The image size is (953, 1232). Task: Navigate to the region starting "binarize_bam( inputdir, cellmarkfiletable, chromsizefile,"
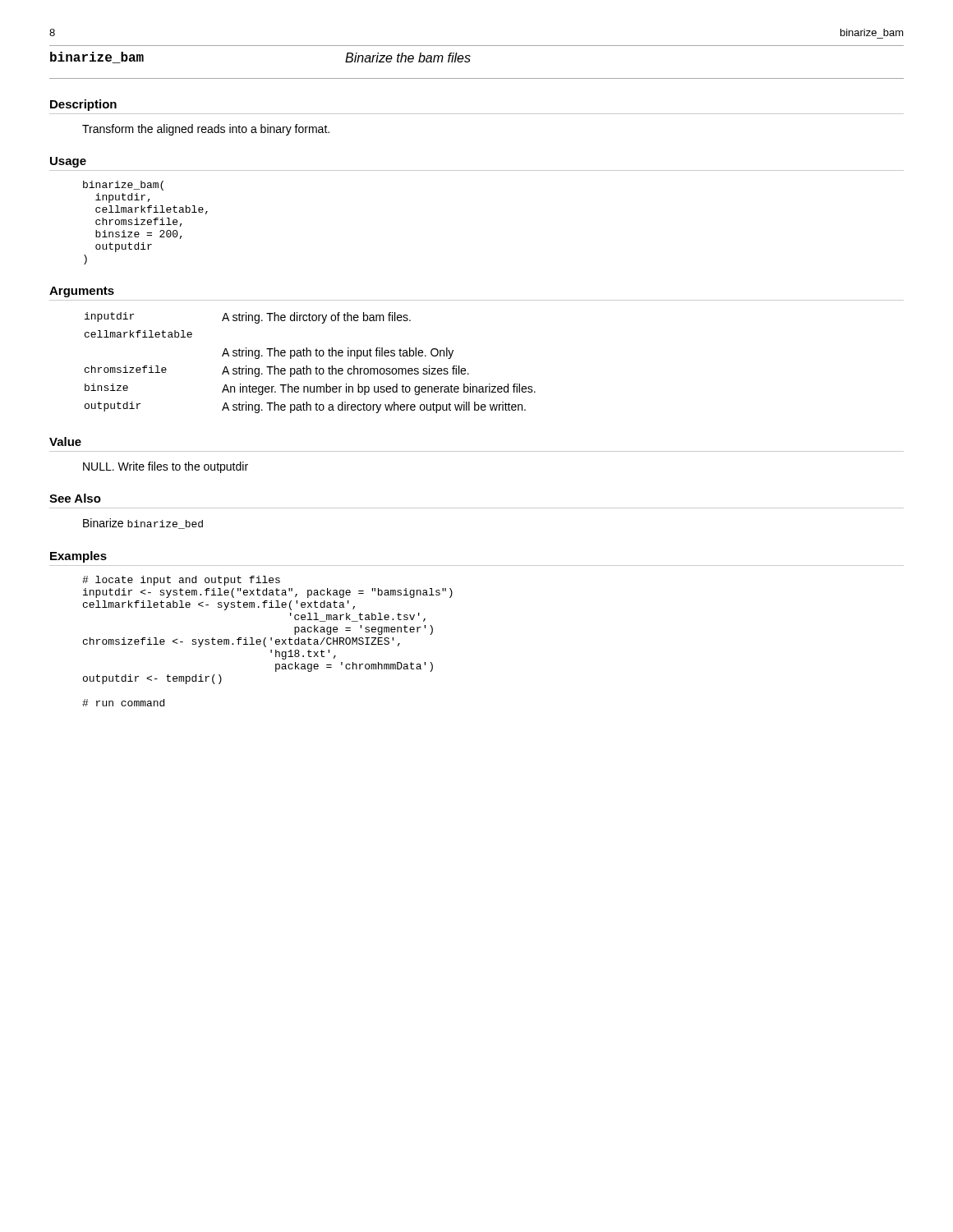tap(123, 186)
